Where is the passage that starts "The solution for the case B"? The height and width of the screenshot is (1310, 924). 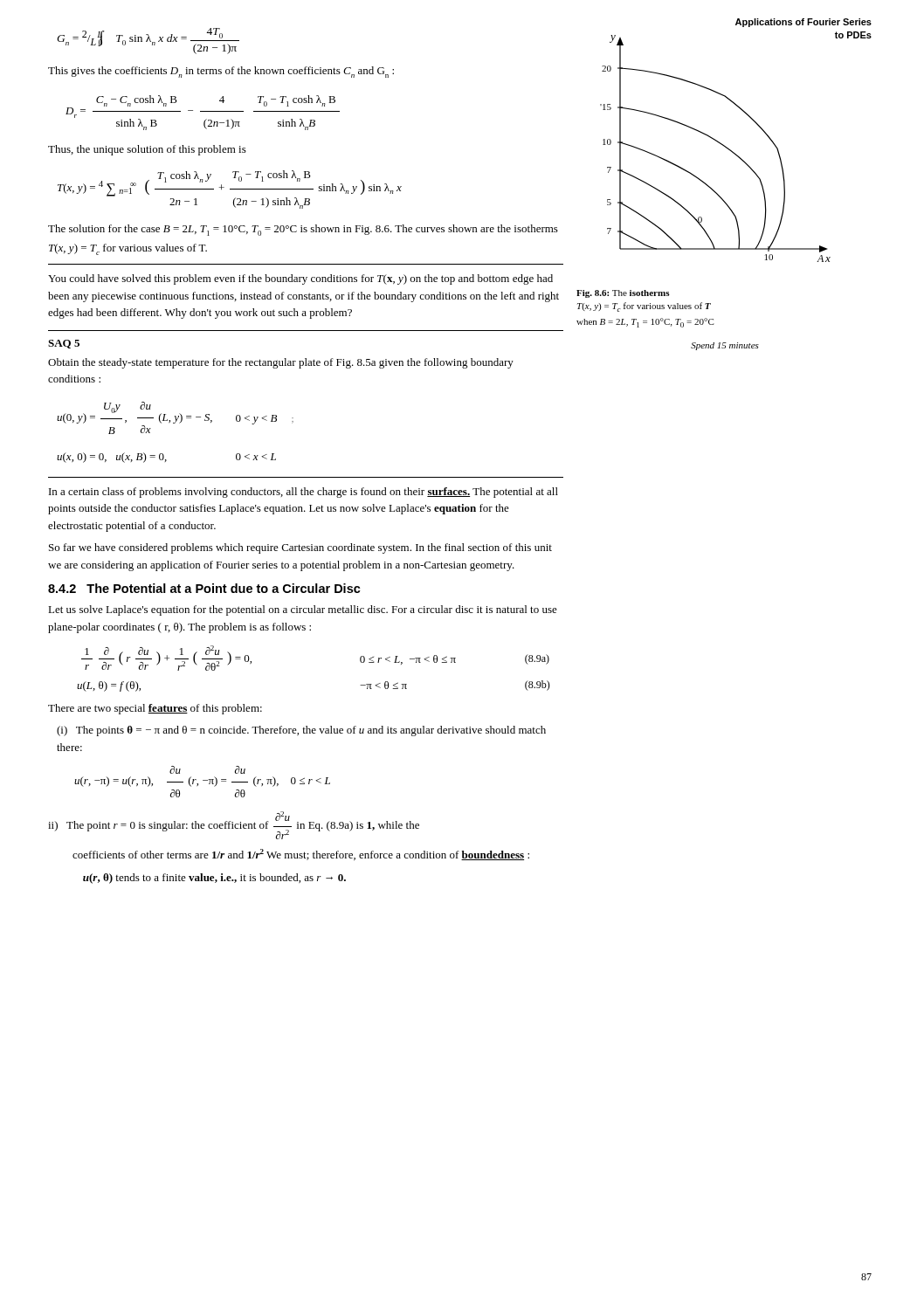coord(303,239)
